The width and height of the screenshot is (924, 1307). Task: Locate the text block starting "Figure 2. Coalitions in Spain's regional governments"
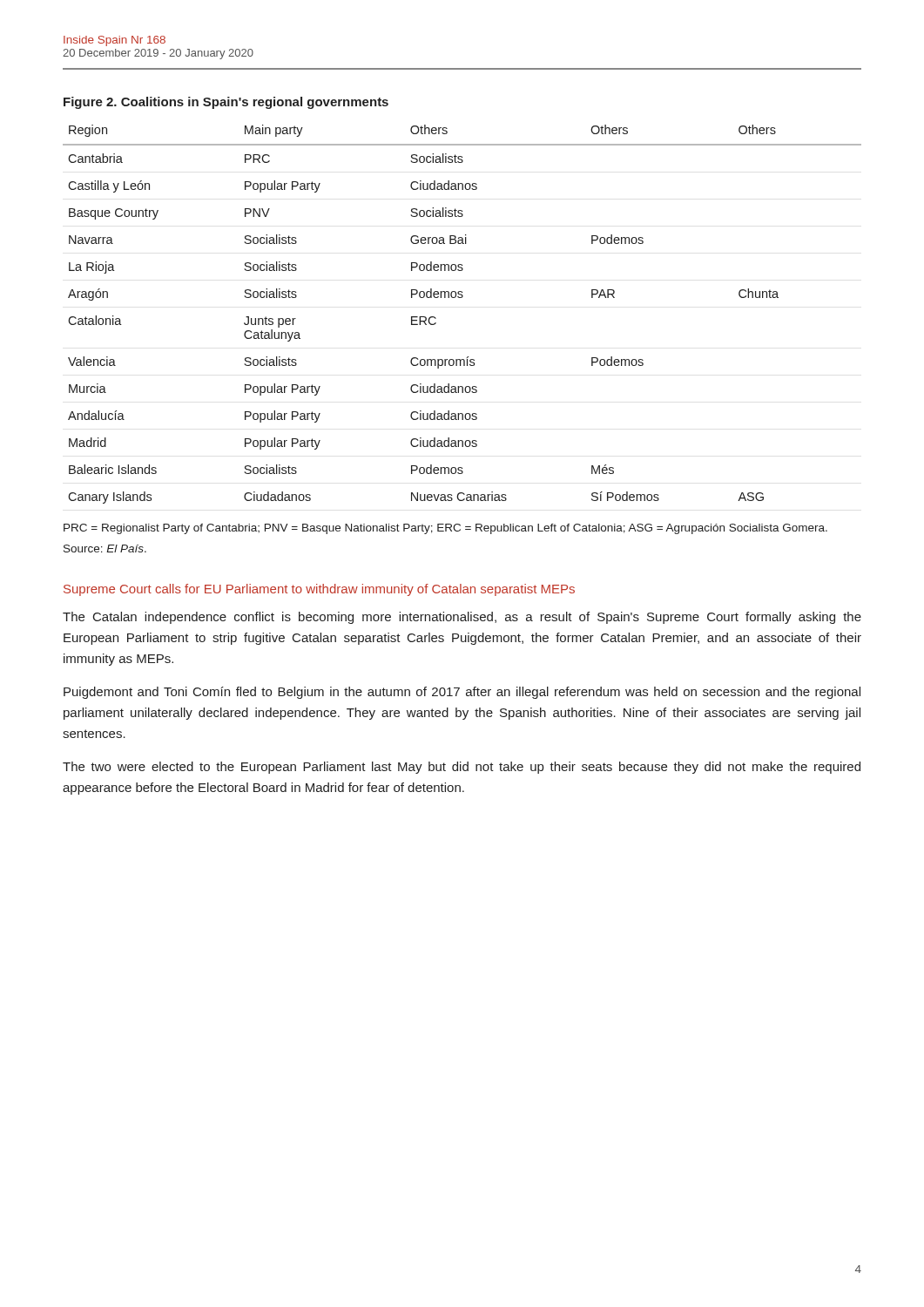[x=226, y=101]
